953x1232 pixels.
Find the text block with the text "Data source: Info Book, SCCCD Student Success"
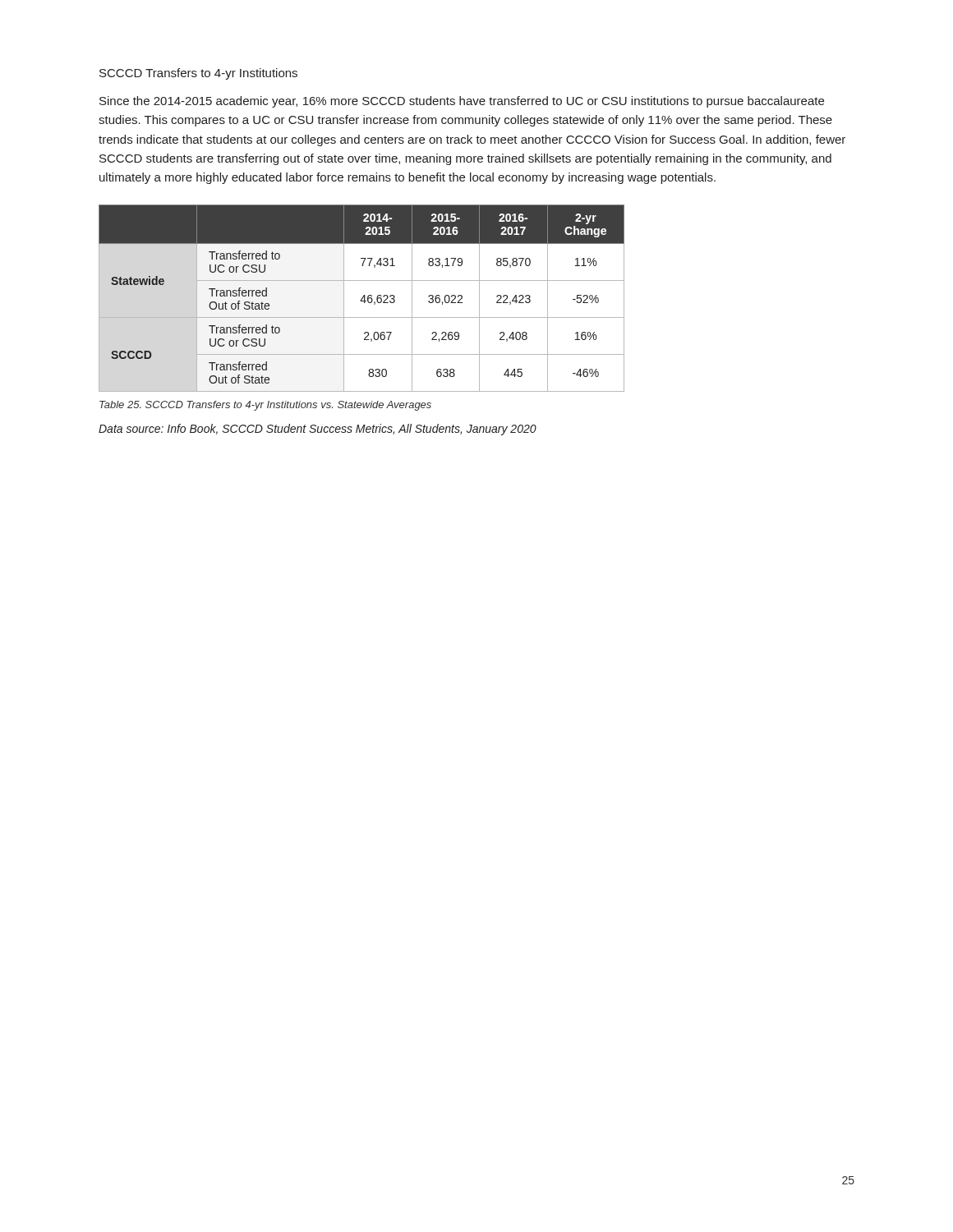pos(317,429)
